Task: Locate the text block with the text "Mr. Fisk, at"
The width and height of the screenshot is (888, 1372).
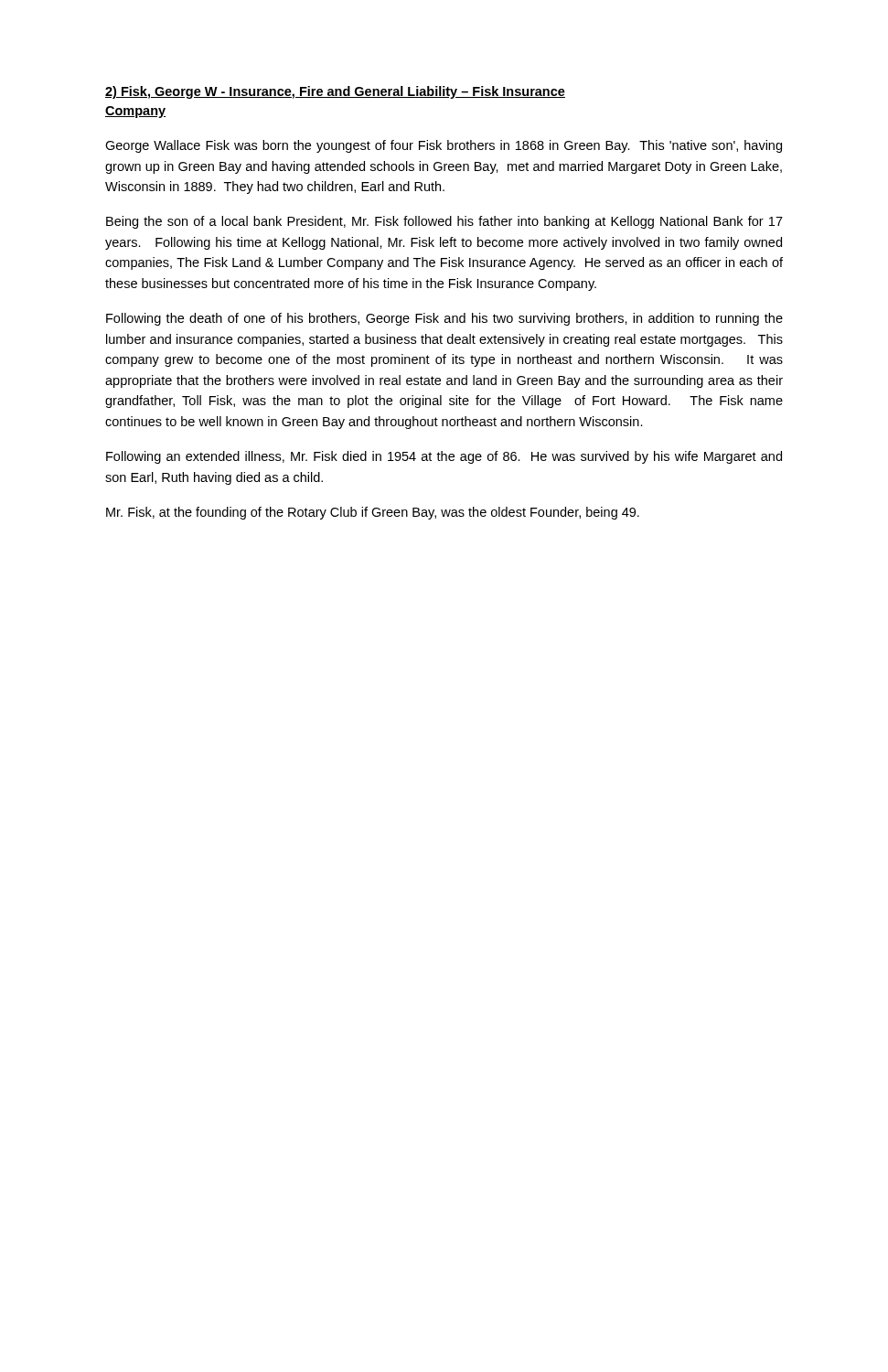Action: (373, 512)
